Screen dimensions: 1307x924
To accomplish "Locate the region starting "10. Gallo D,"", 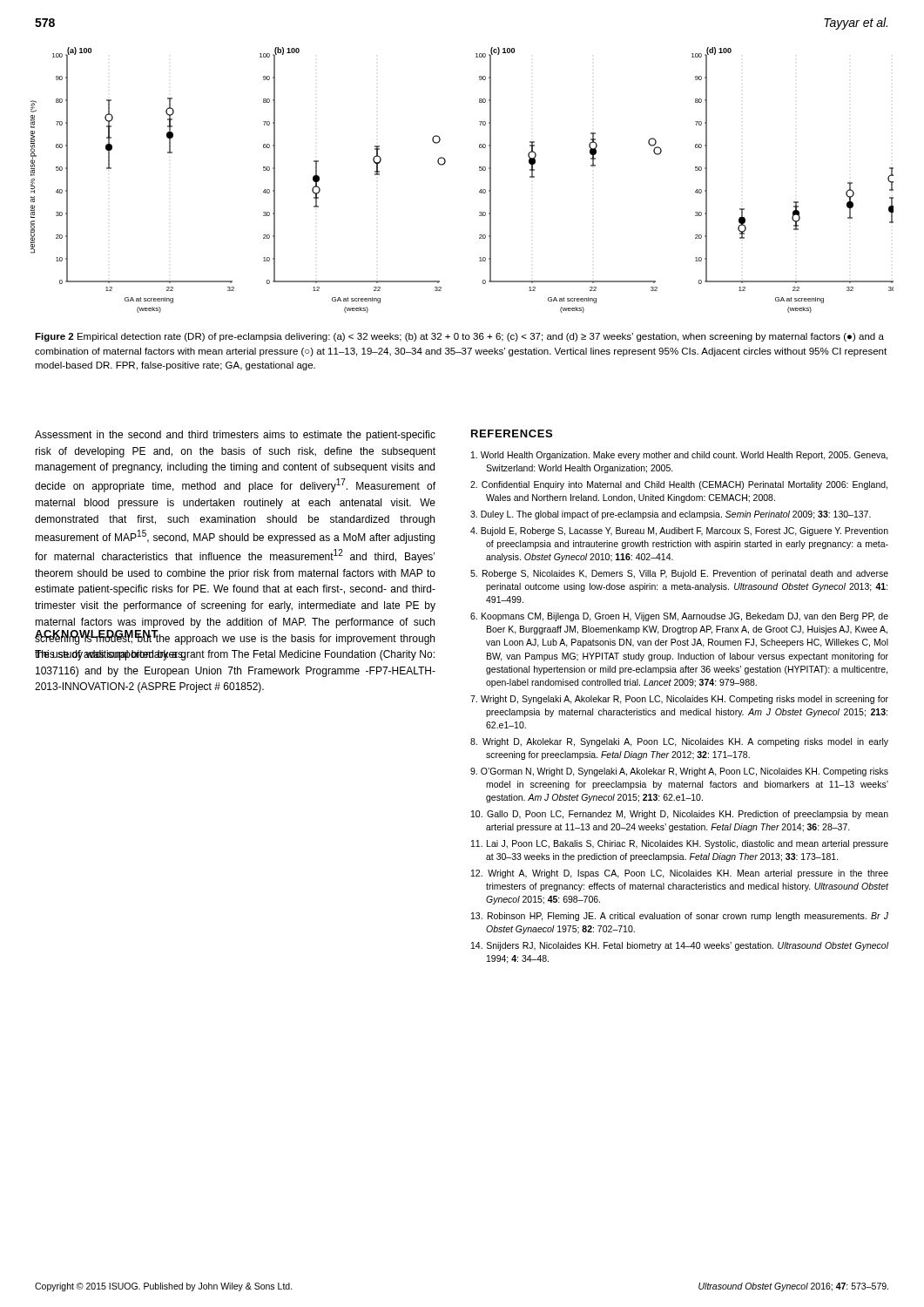I will [x=679, y=820].
